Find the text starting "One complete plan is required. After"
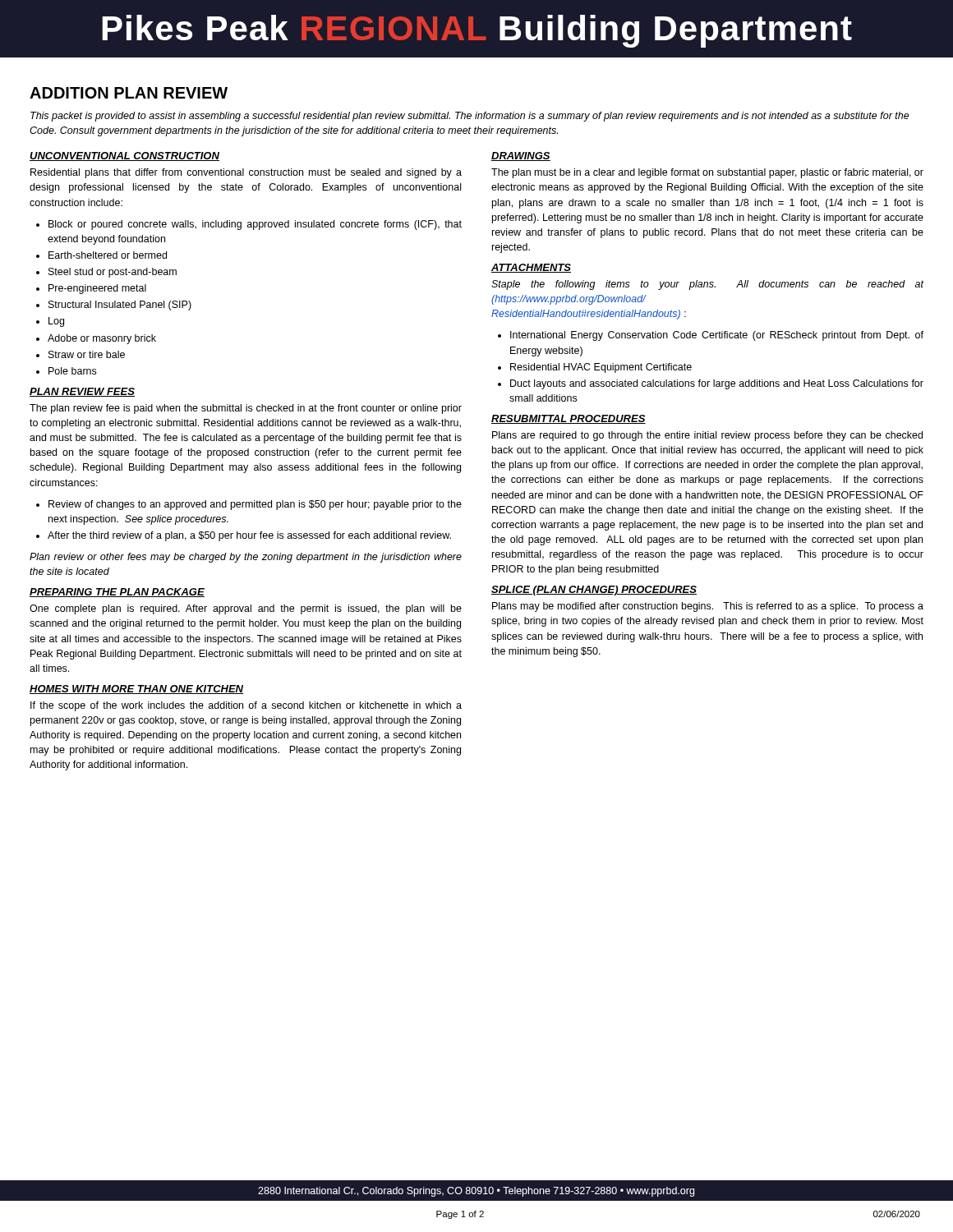953x1232 pixels. pyautogui.click(x=246, y=639)
